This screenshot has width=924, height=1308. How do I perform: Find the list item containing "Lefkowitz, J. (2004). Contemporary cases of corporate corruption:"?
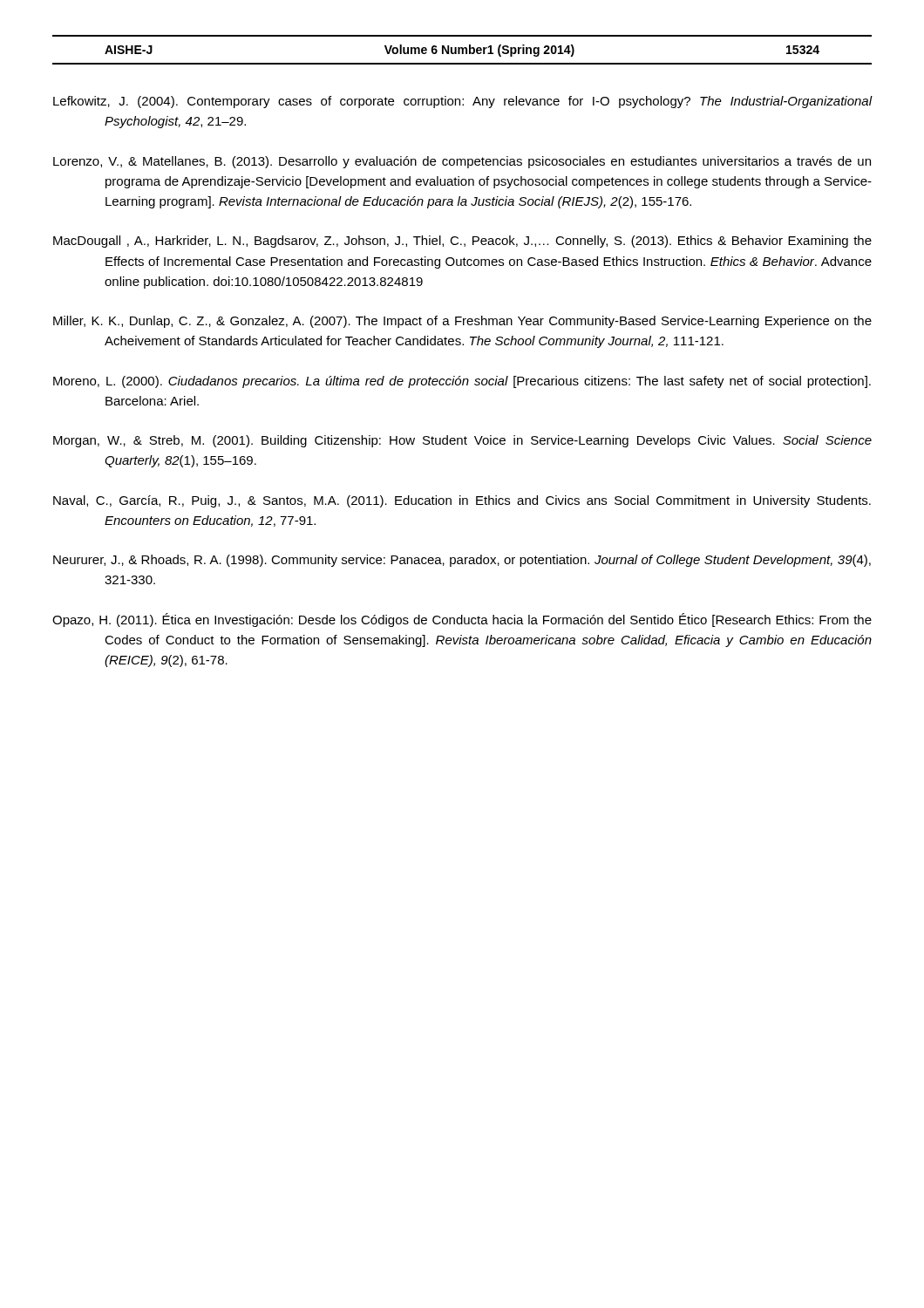pos(462,111)
